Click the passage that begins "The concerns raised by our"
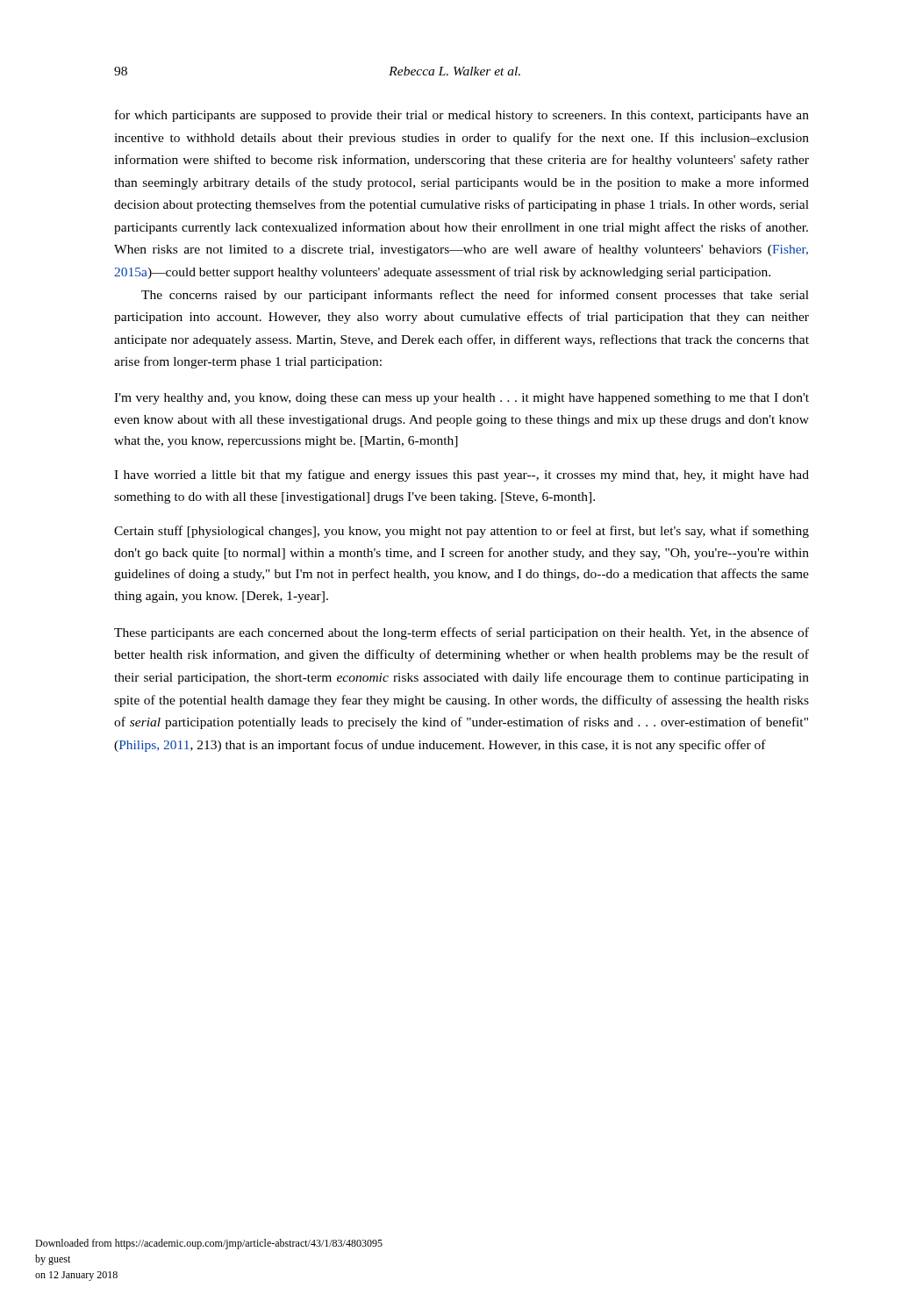The height and width of the screenshot is (1316, 923). (x=462, y=328)
